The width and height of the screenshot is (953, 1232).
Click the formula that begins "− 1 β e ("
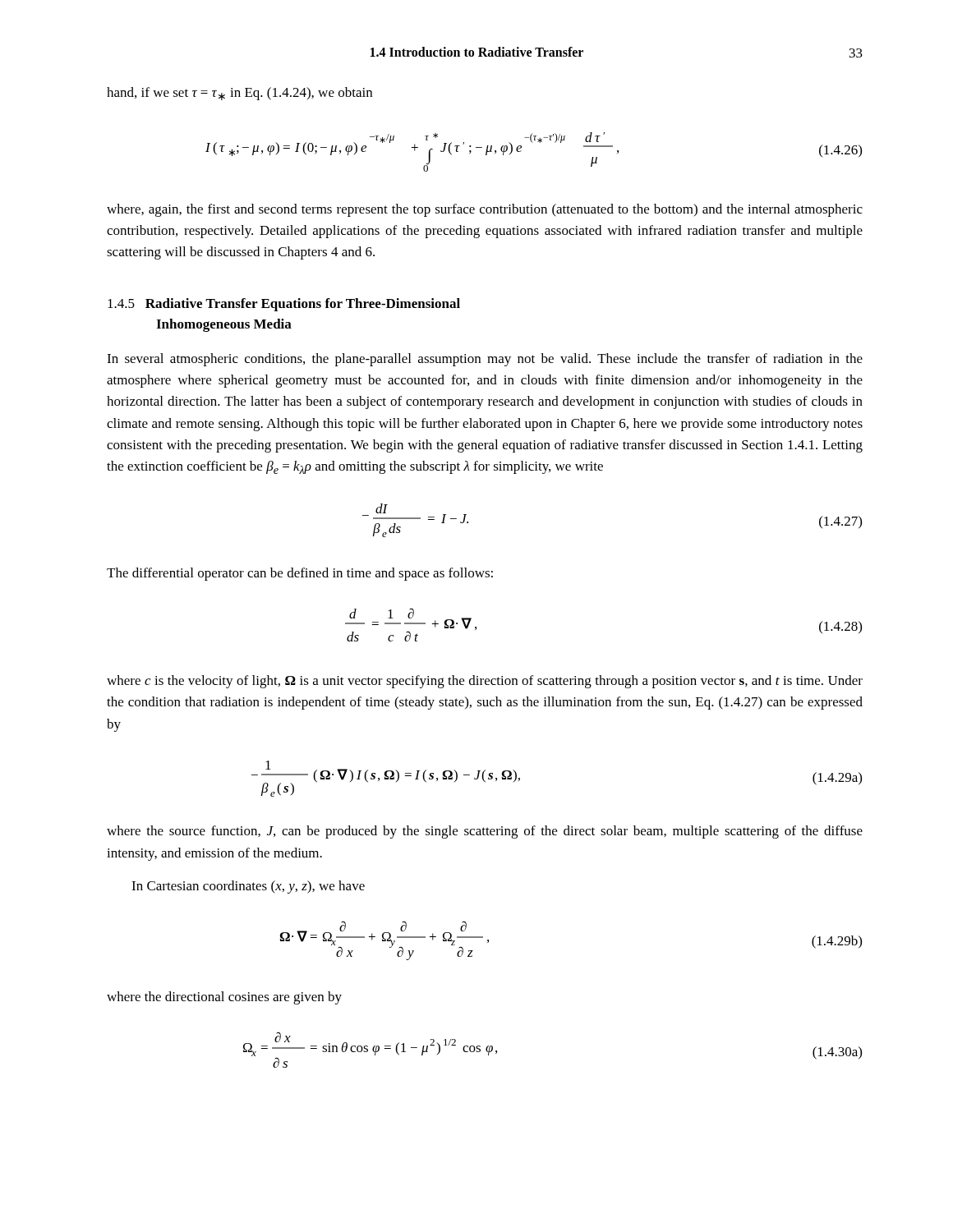click(x=284, y=775)
